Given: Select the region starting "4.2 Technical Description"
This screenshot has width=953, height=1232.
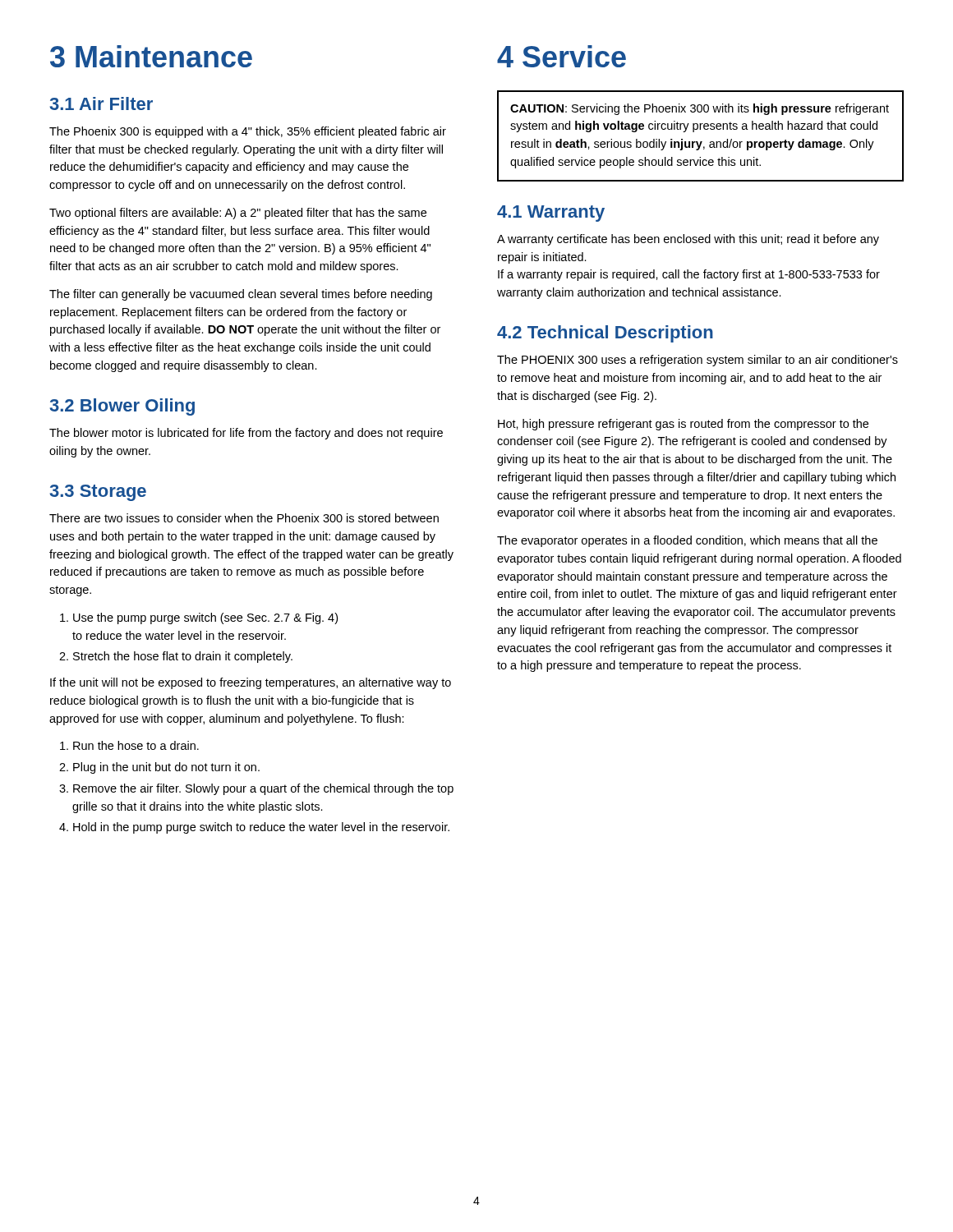Looking at the screenshot, I should (700, 333).
